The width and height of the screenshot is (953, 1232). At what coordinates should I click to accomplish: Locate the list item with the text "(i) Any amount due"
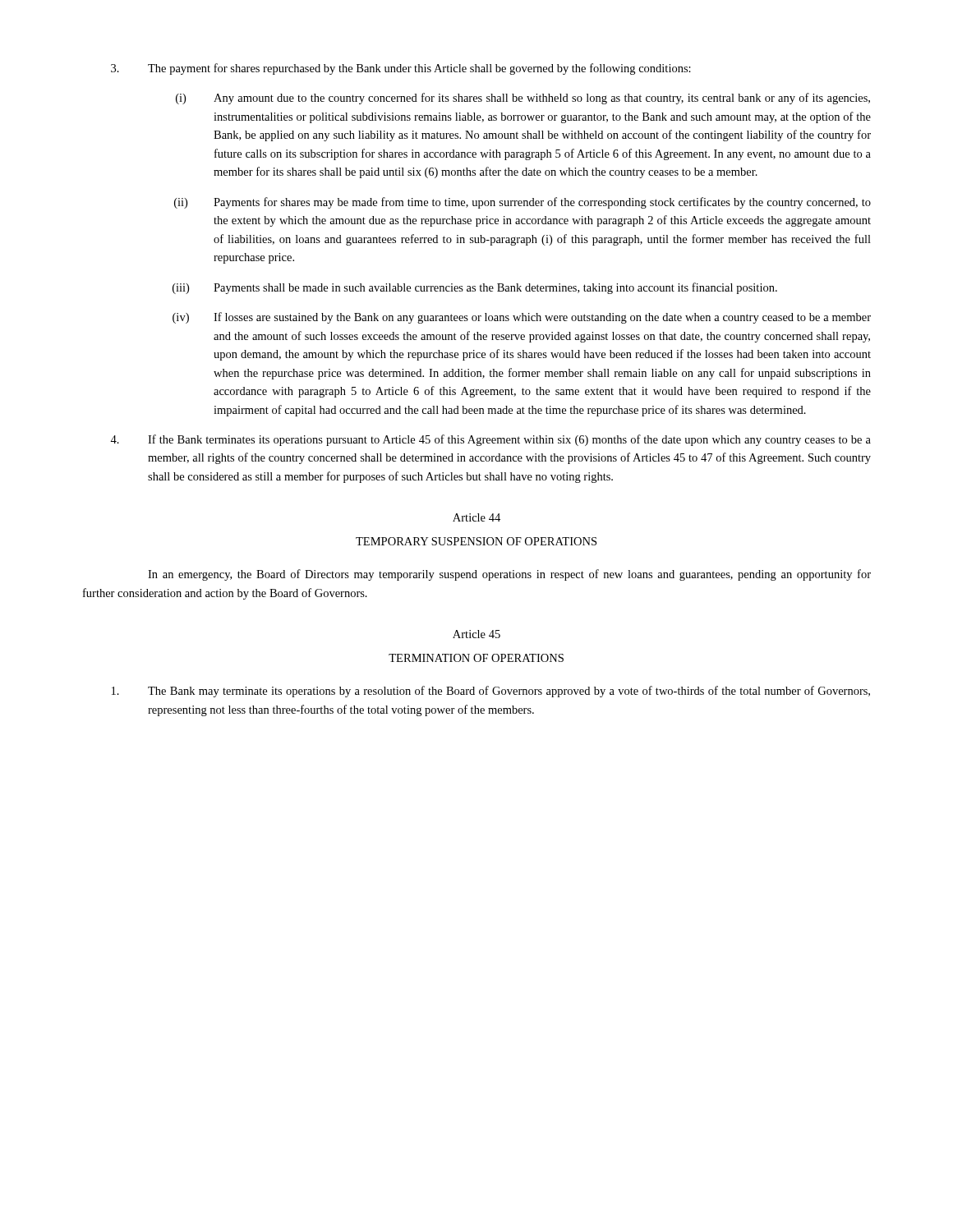509,135
